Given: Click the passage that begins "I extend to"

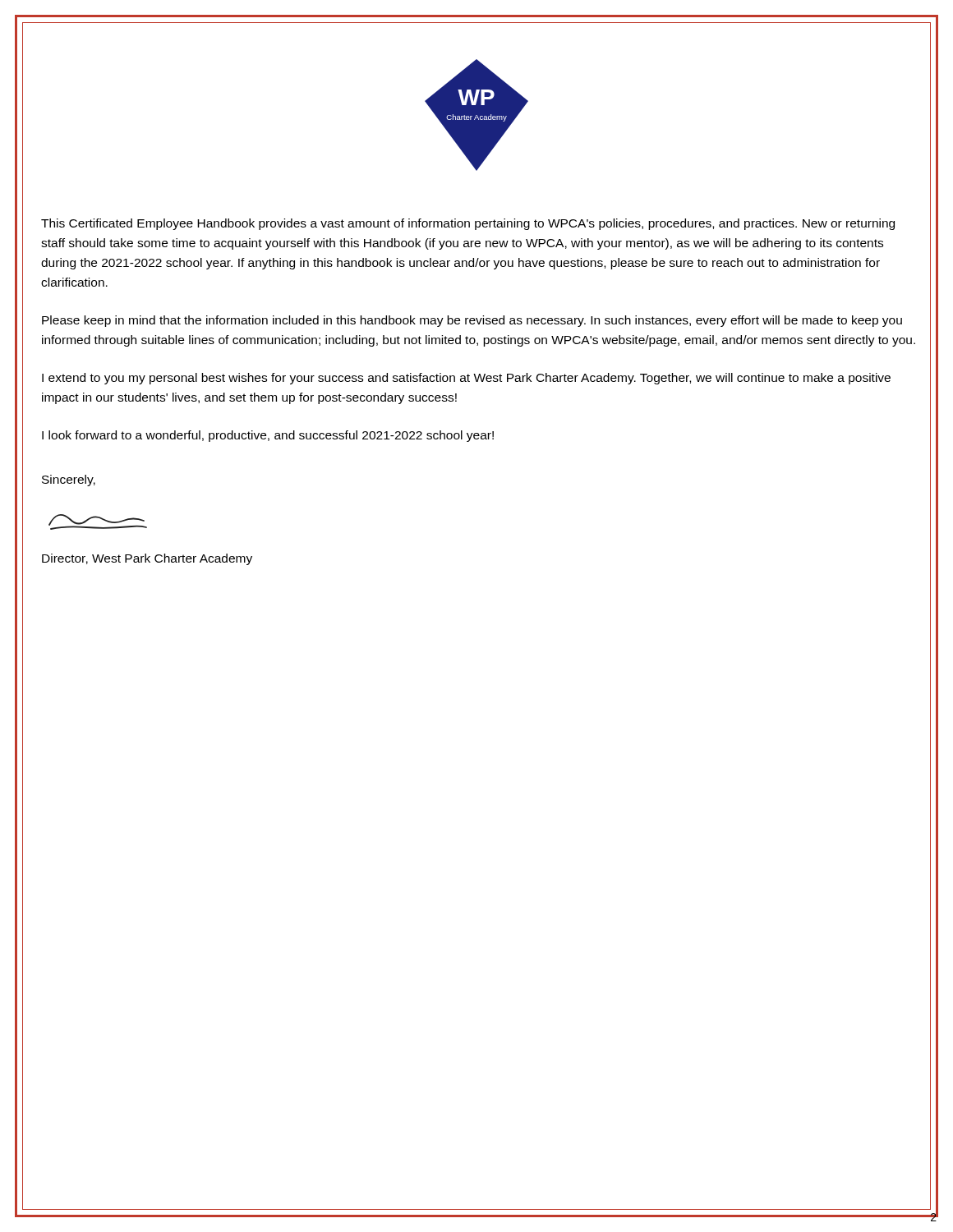Looking at the screenshot, I should pyautogui.click(x=466, y=387).
